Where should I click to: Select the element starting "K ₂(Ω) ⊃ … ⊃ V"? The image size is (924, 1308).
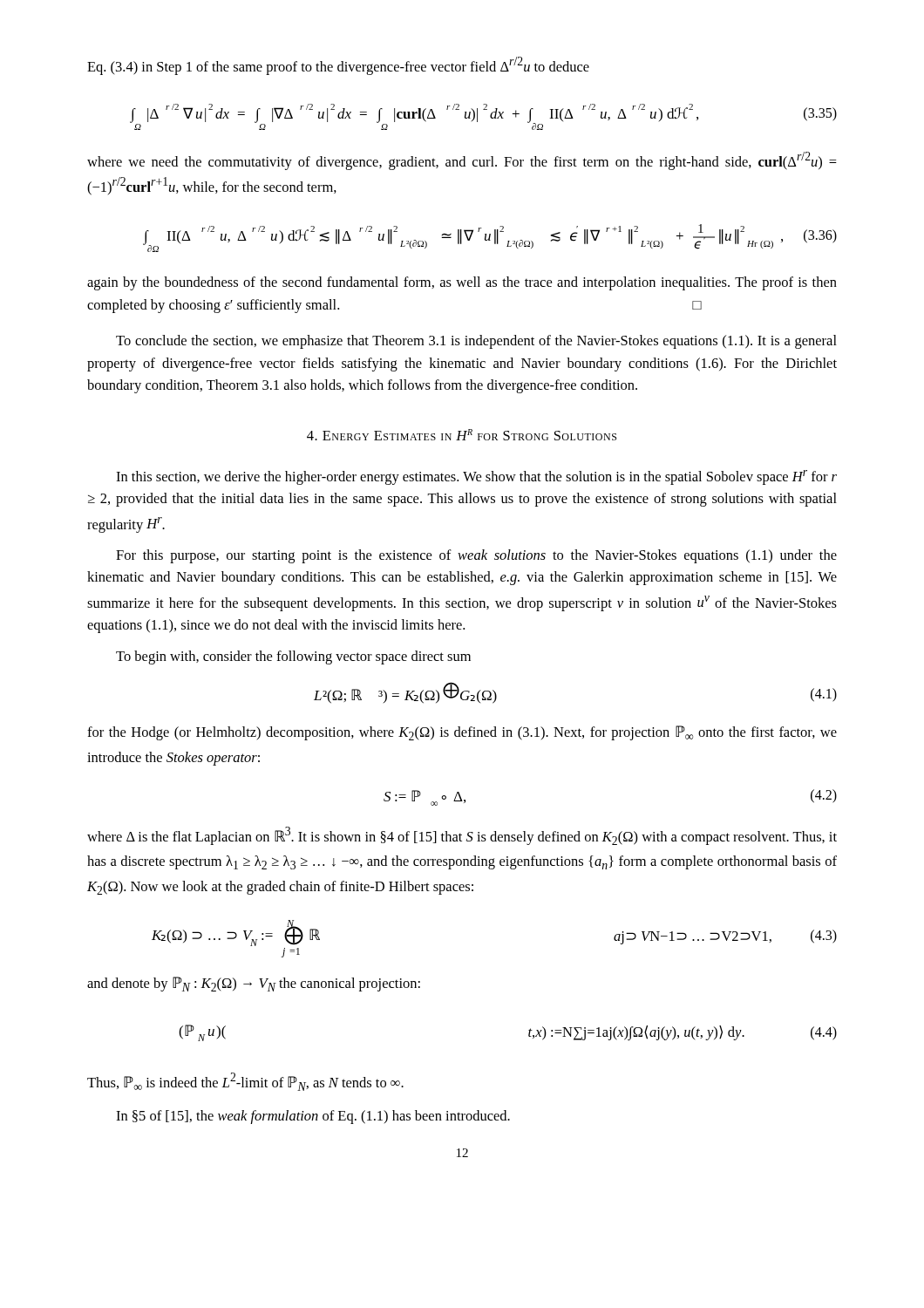251,933
